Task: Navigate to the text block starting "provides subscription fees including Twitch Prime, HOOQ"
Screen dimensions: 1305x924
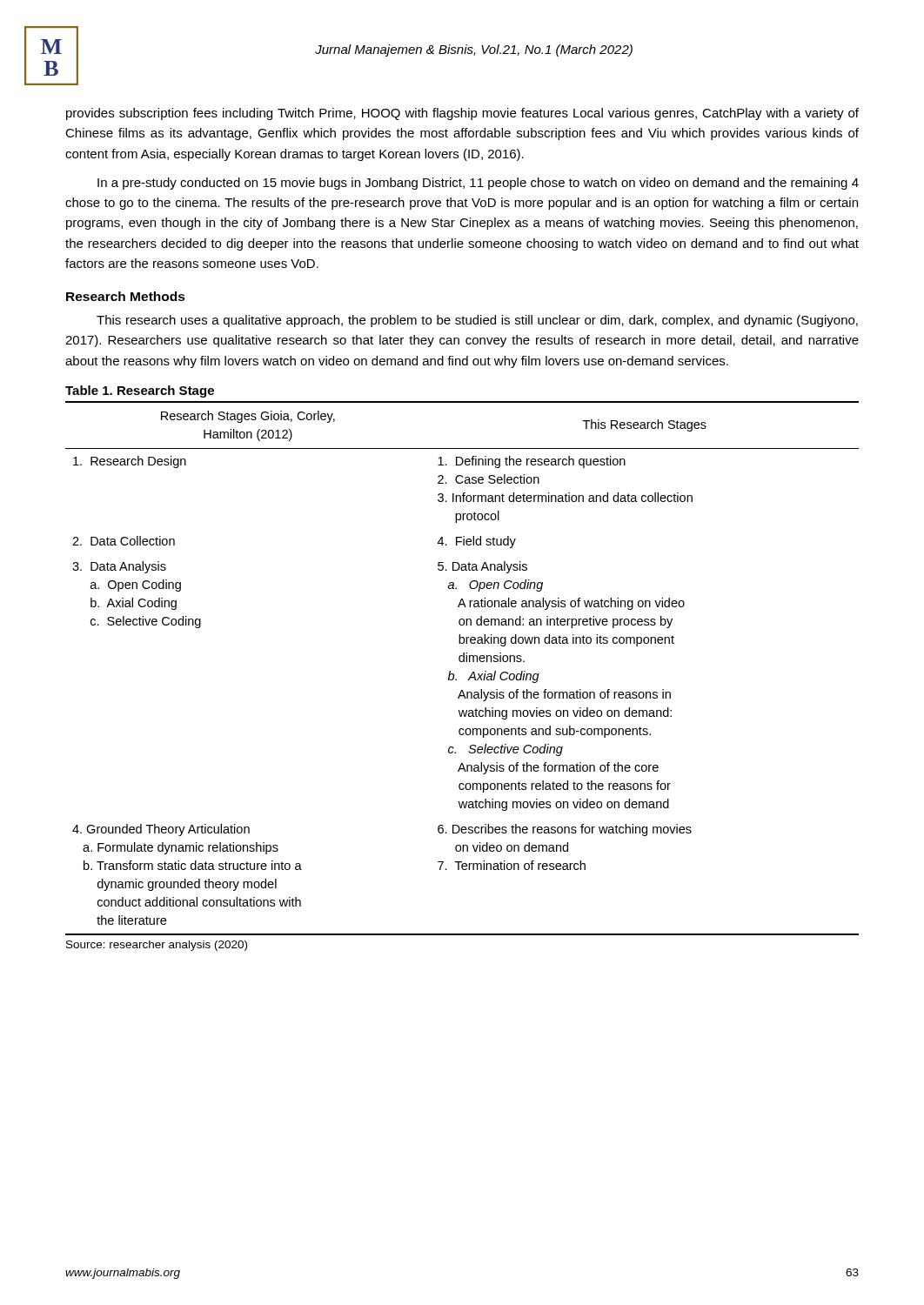Action: (462, 188)
